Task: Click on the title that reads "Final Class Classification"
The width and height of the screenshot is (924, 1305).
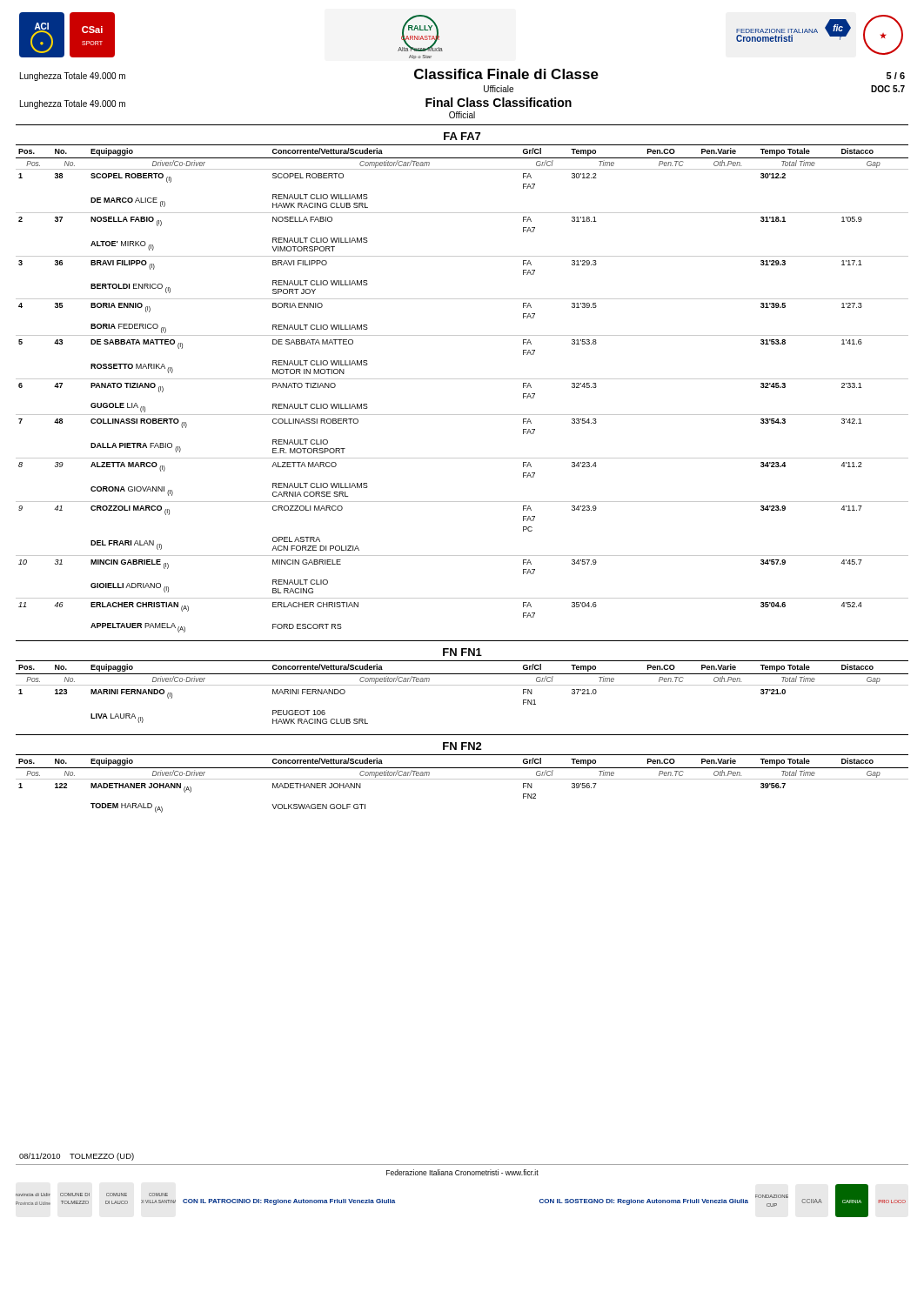Action: click(498, 103)
